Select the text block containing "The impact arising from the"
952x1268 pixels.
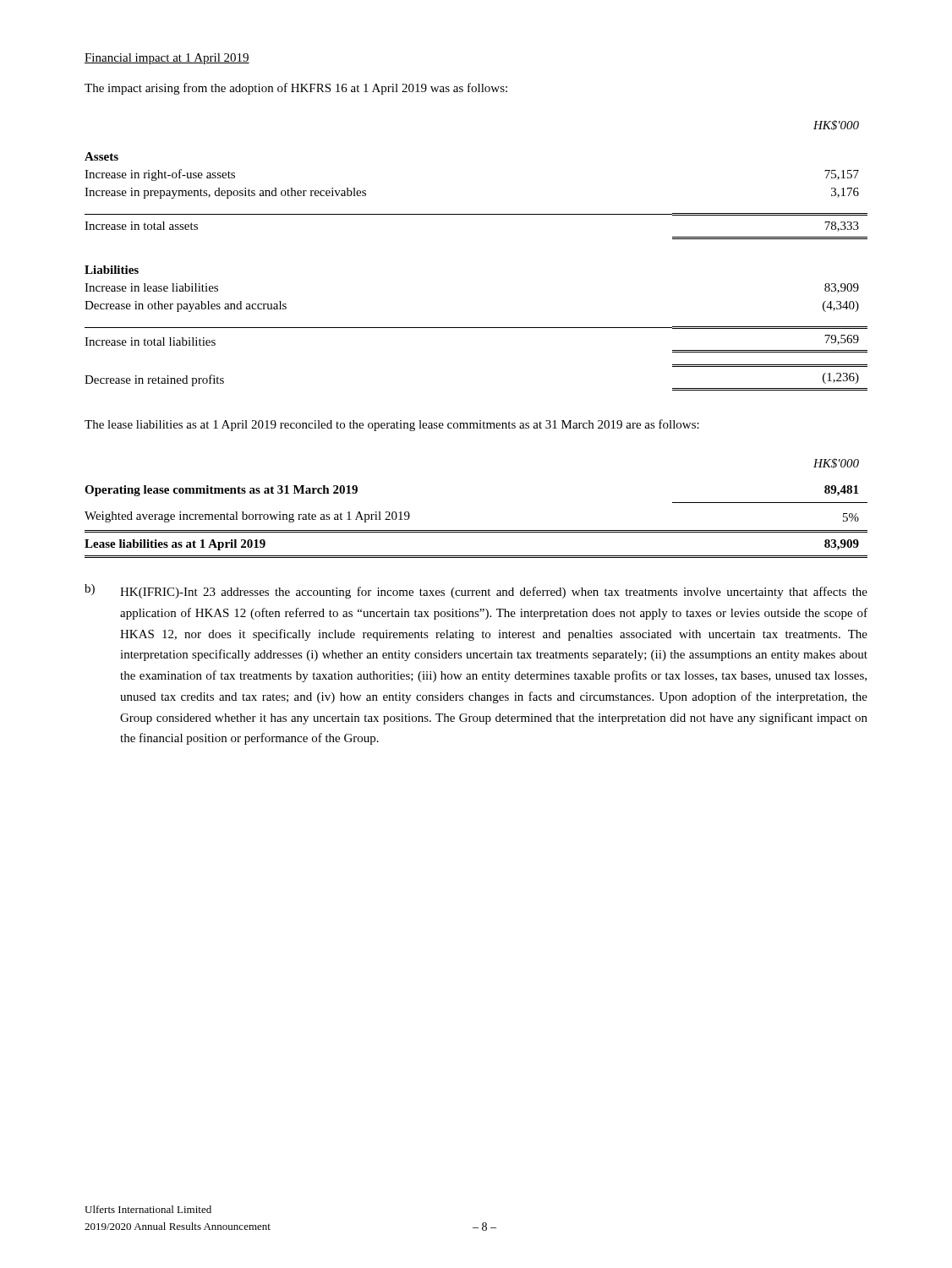pyautogui.click(x=296, y=88)
